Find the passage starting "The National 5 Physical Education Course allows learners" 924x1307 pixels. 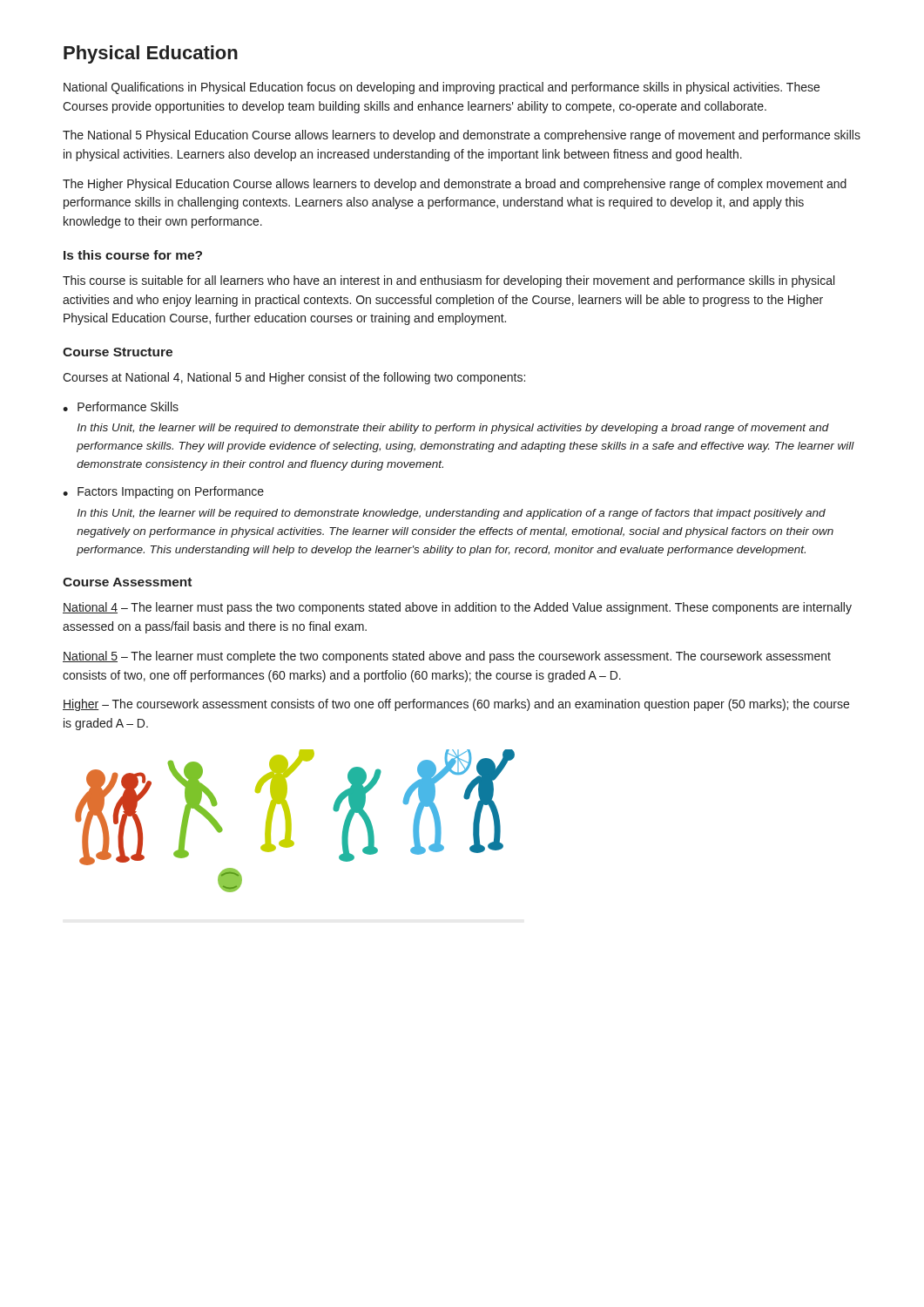click(x=462, y=145)
